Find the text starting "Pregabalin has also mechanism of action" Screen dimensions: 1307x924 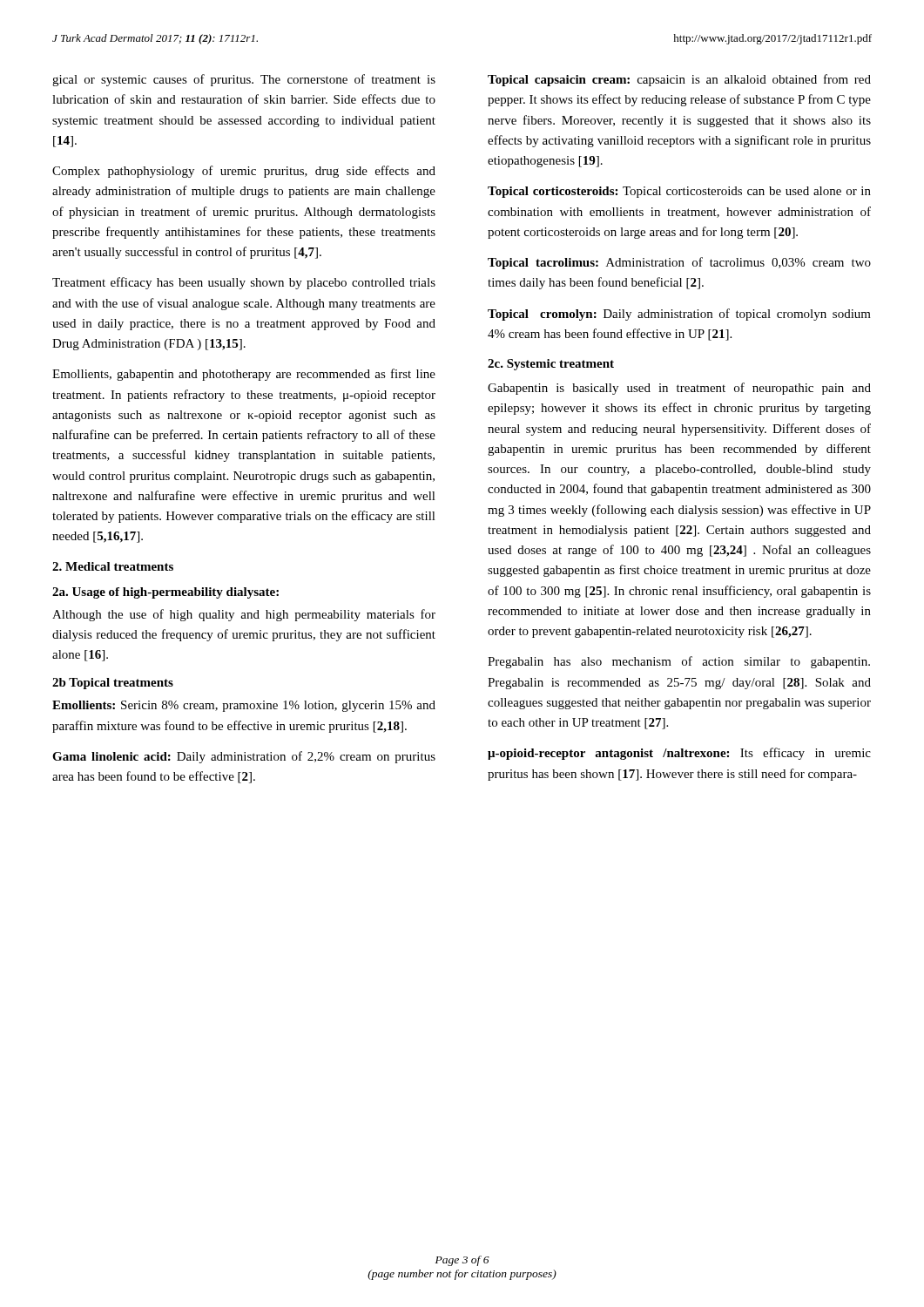click(679, 692)
